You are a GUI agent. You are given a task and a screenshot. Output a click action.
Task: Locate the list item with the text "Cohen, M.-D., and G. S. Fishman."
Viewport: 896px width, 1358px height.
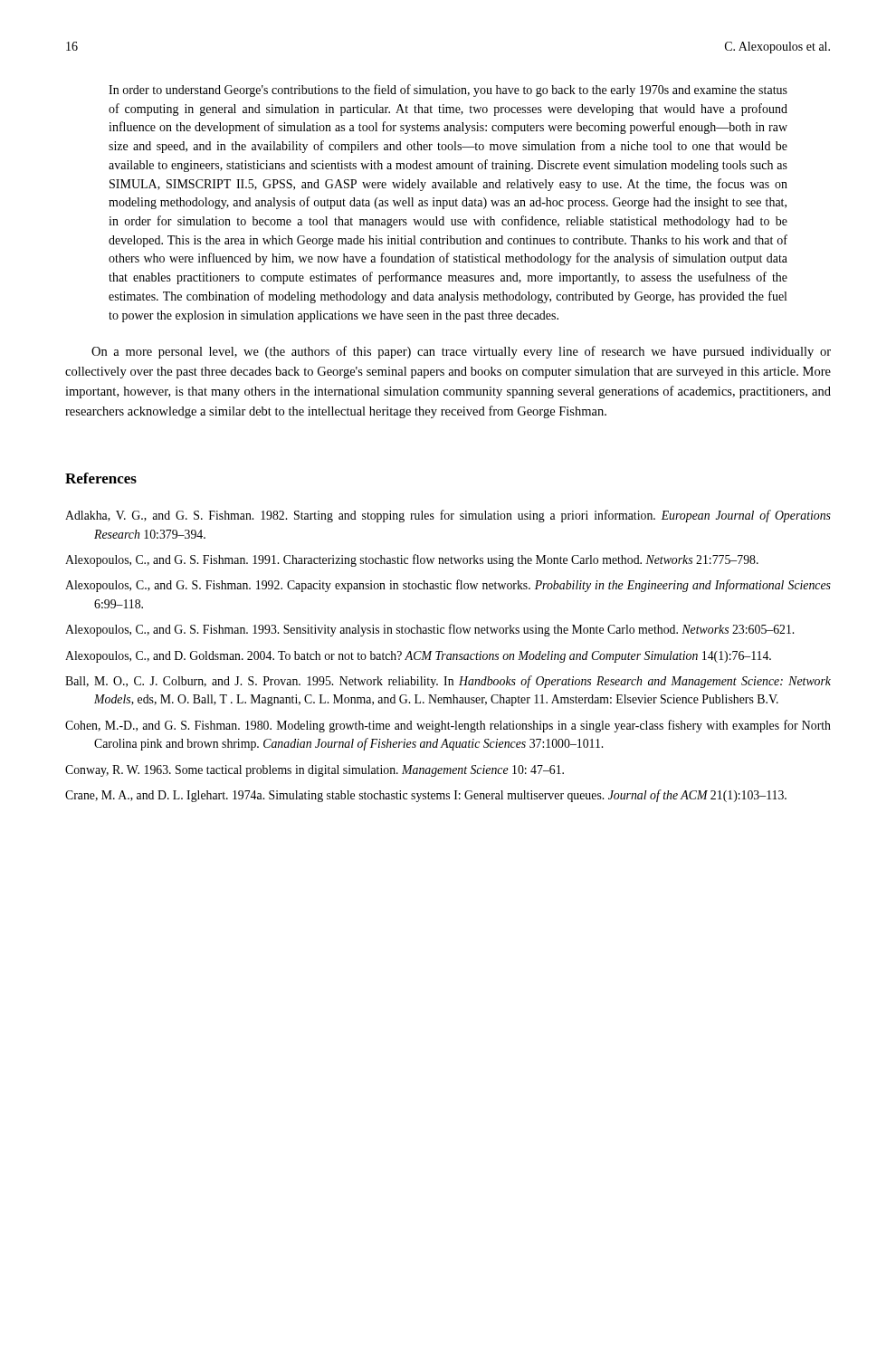448,735
